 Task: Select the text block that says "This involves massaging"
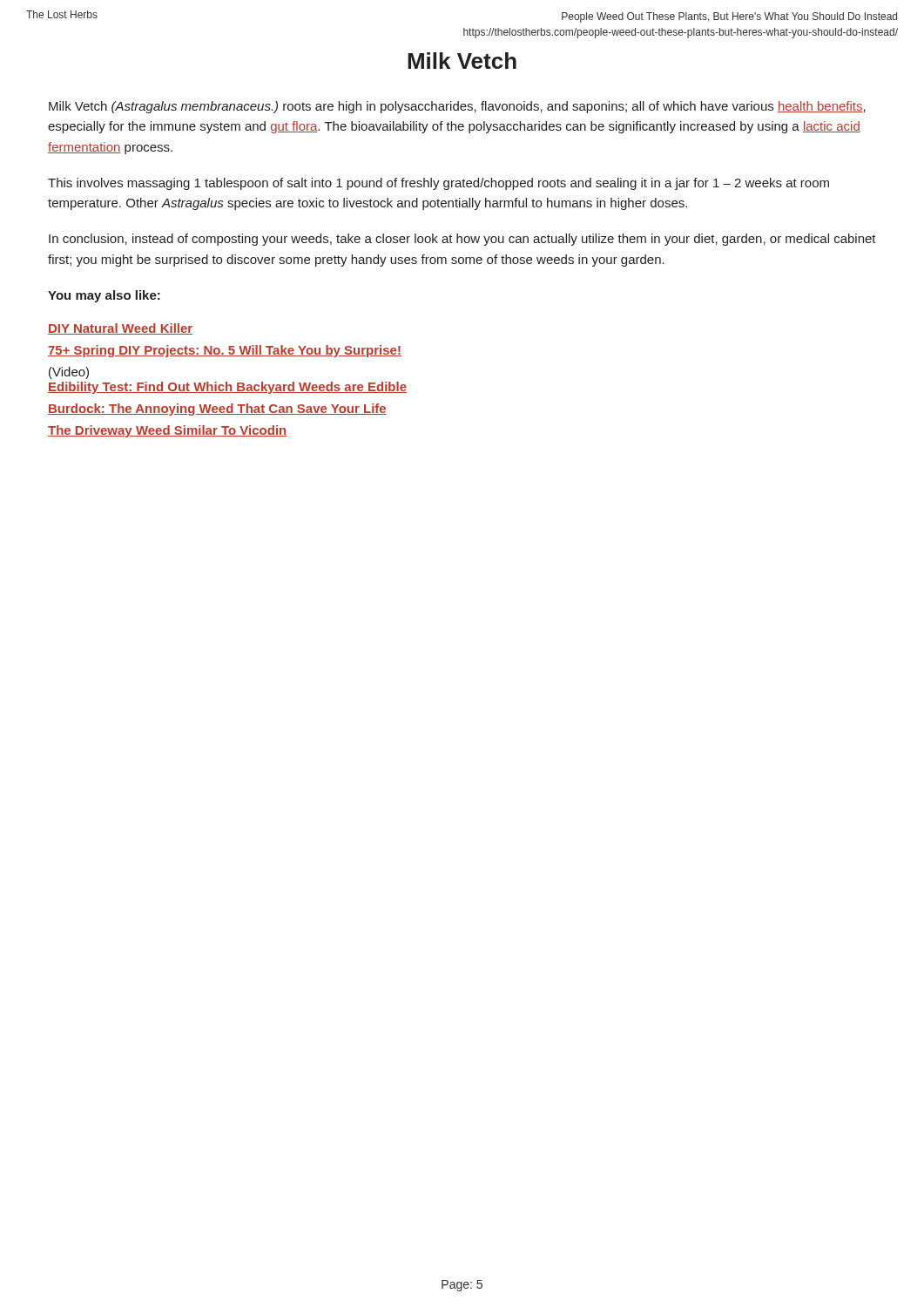pyautogui.click(x=462, y=193)
